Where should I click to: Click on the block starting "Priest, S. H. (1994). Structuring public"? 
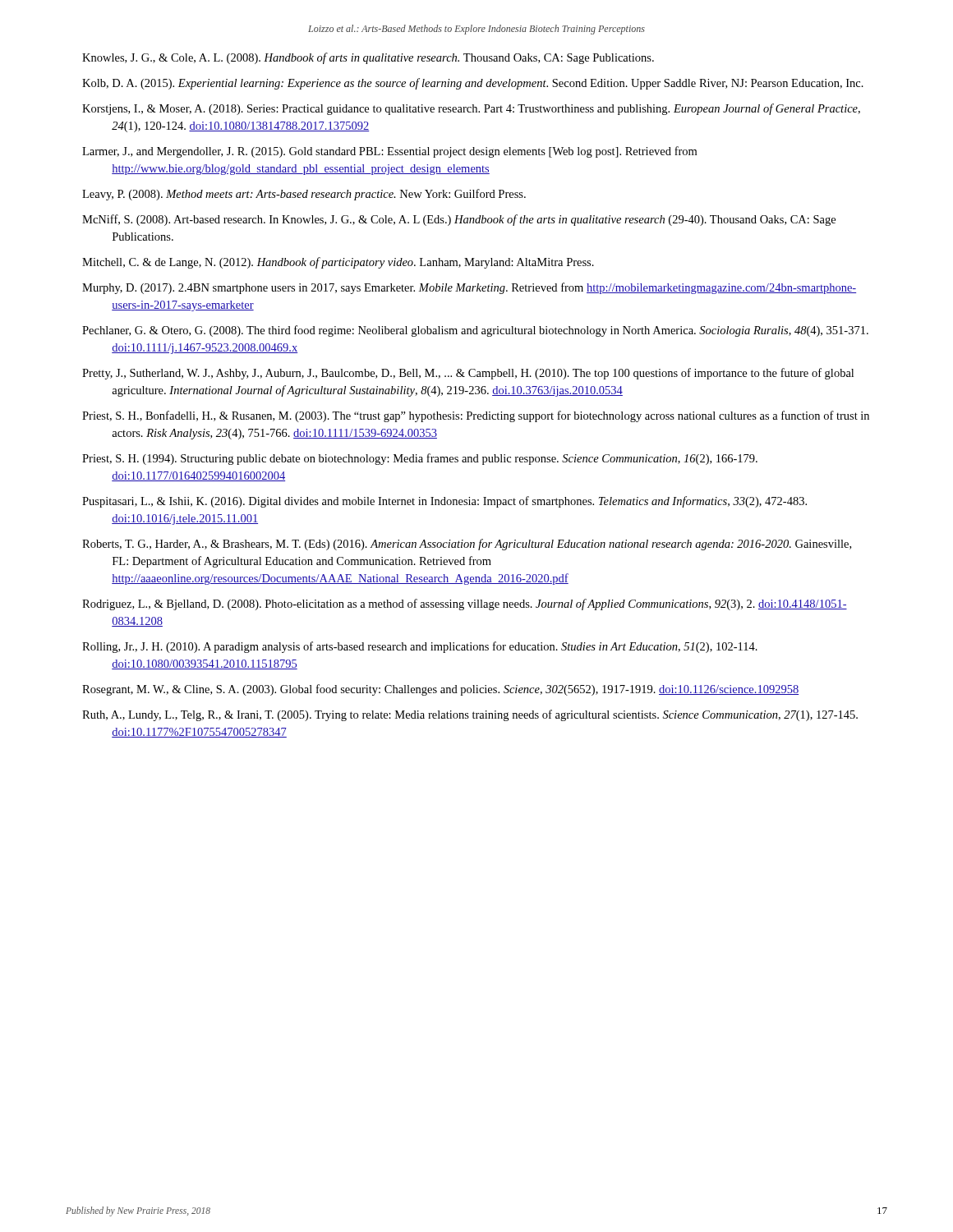(420, 467)
